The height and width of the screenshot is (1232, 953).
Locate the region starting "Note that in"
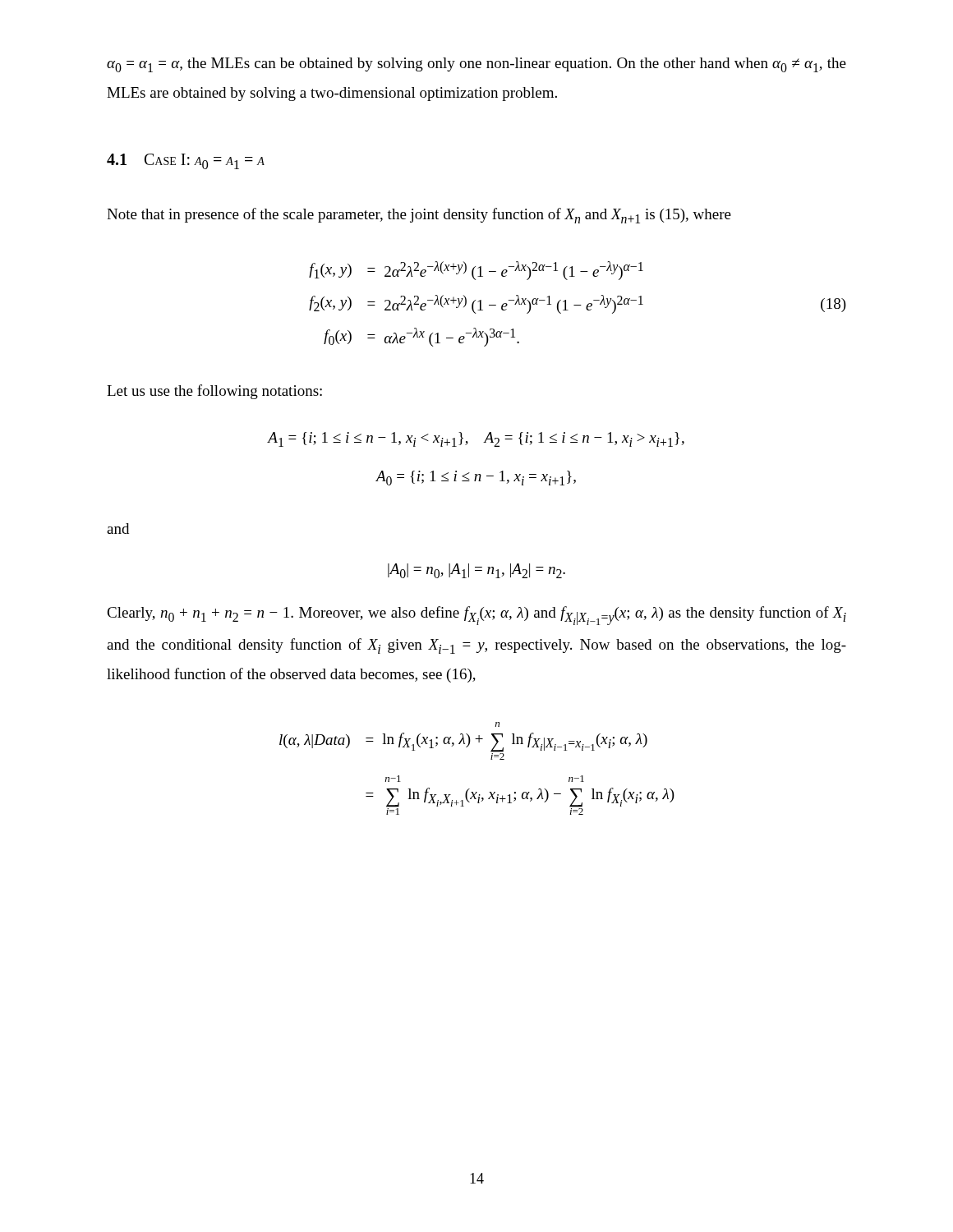(419, 216)
